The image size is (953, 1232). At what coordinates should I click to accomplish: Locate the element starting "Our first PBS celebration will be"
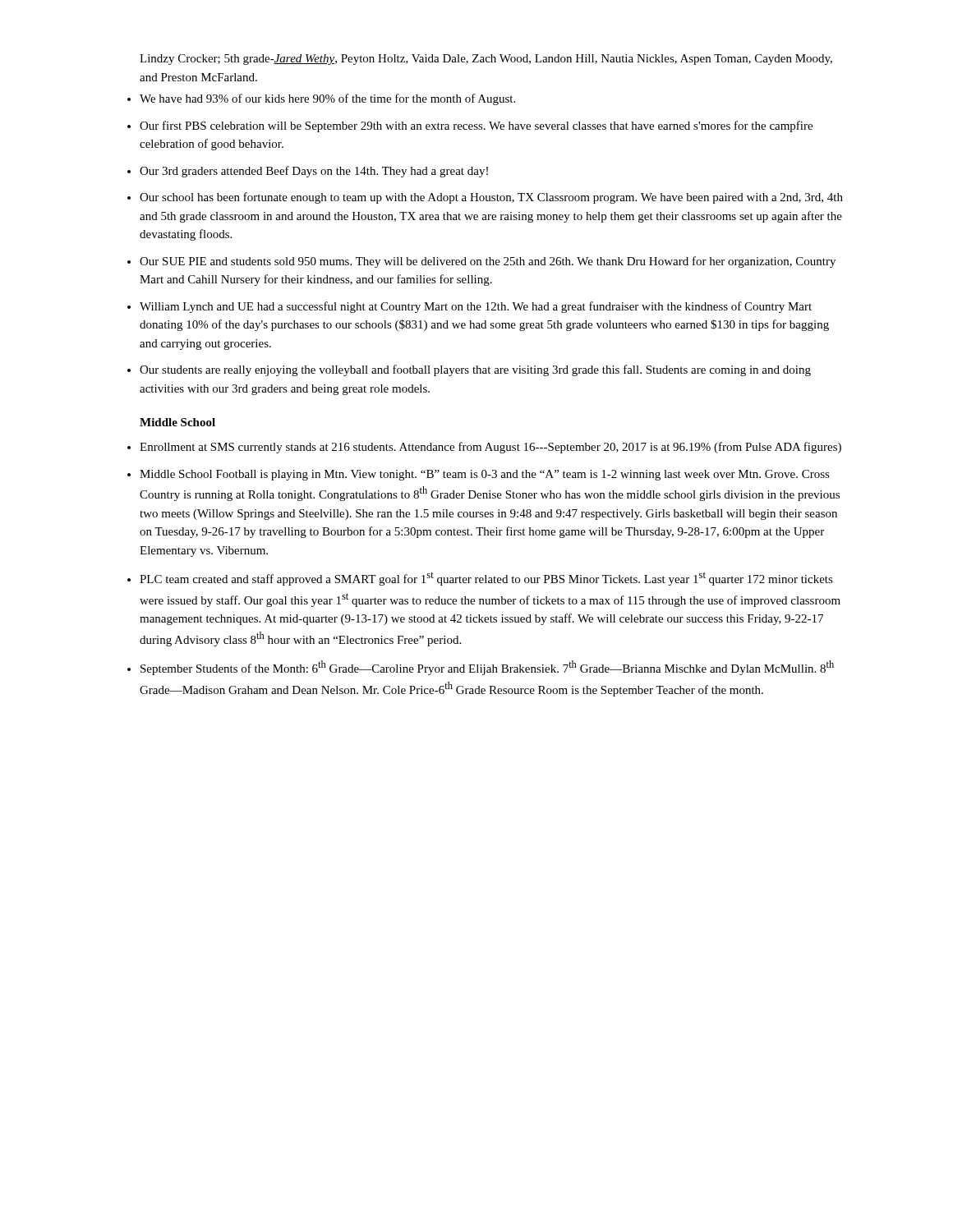pyautogui.click(x=476, y=134)
